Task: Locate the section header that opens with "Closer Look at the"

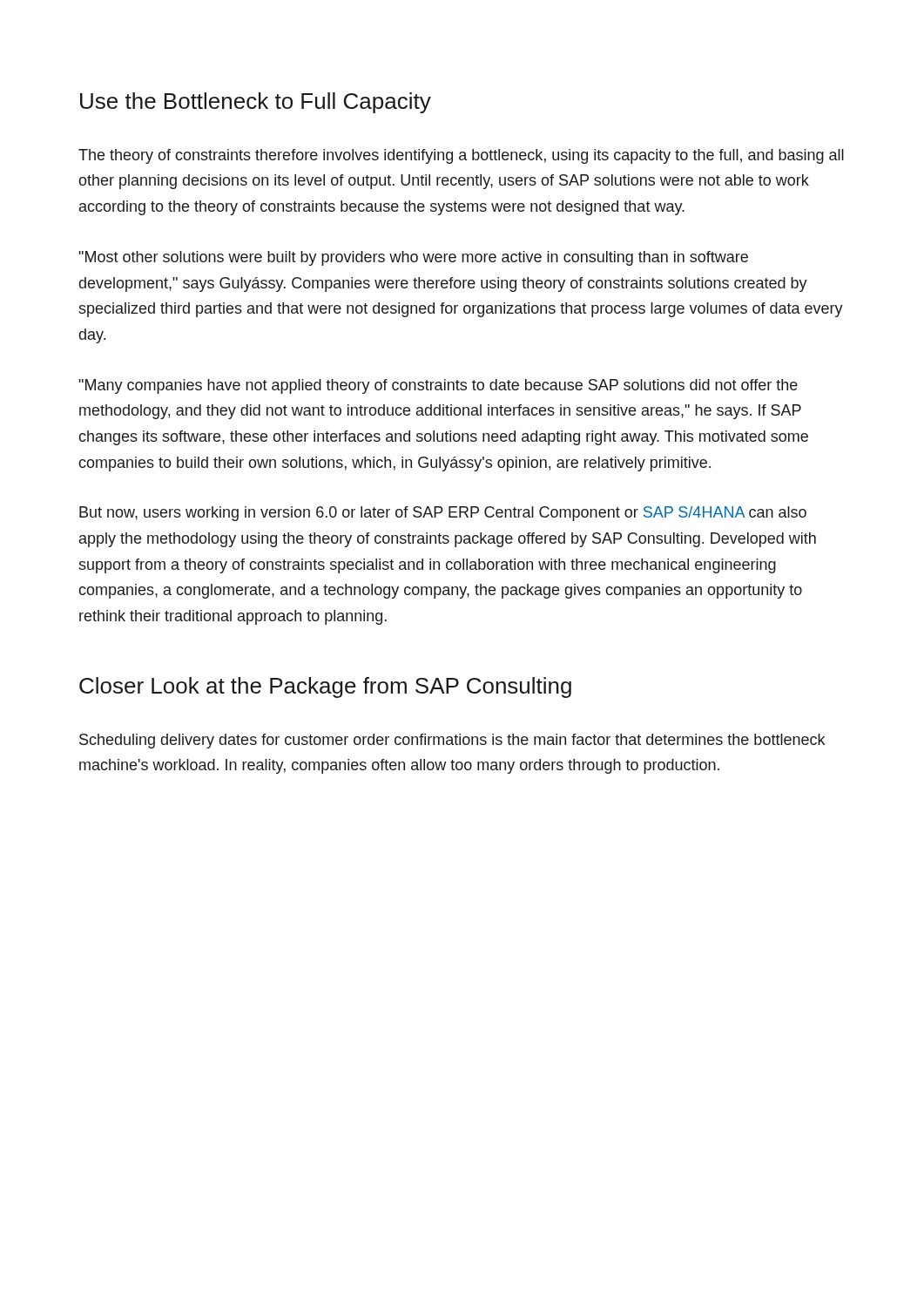Action: click(462, 686)
